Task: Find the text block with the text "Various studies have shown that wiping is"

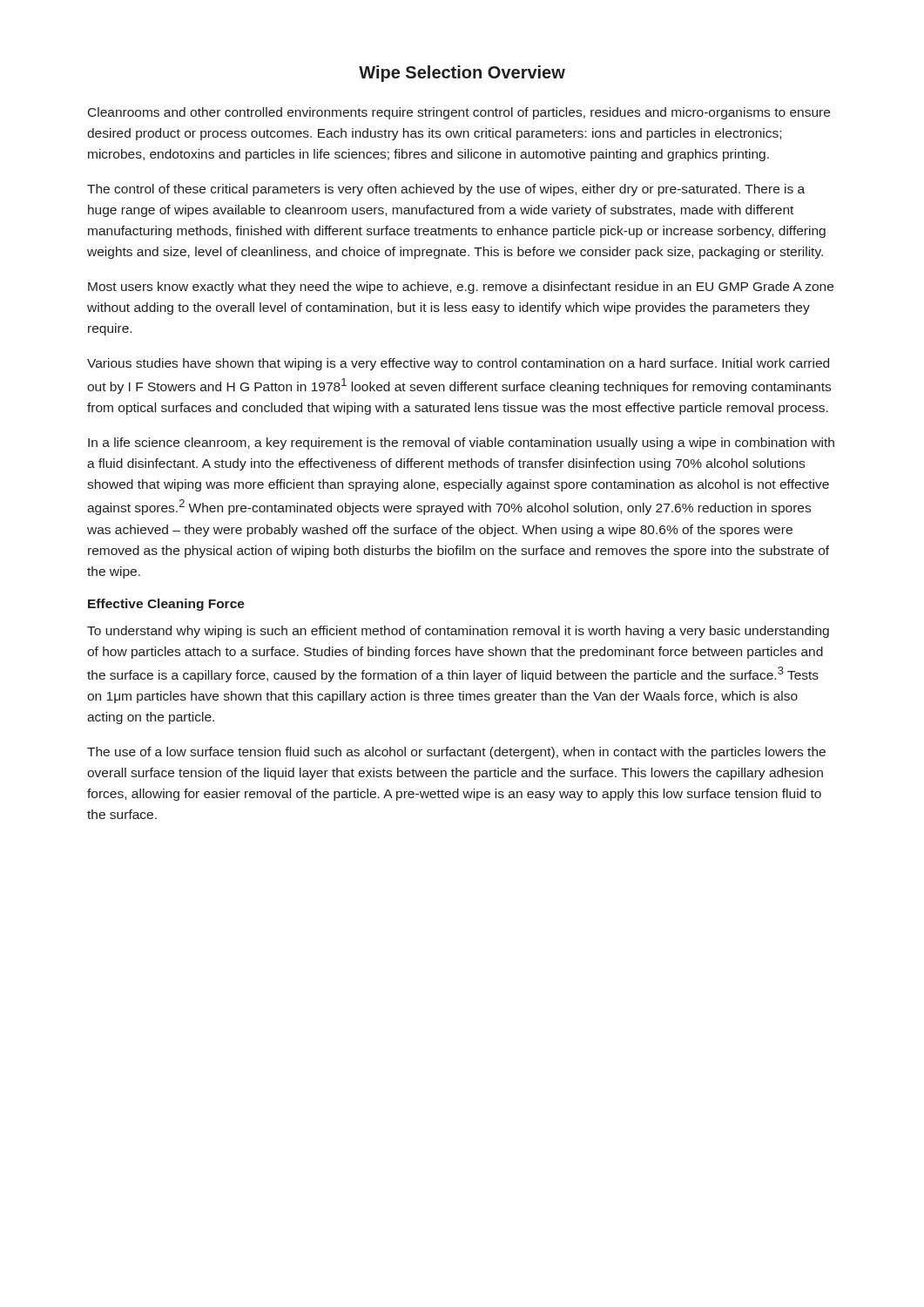Action: 459,385
